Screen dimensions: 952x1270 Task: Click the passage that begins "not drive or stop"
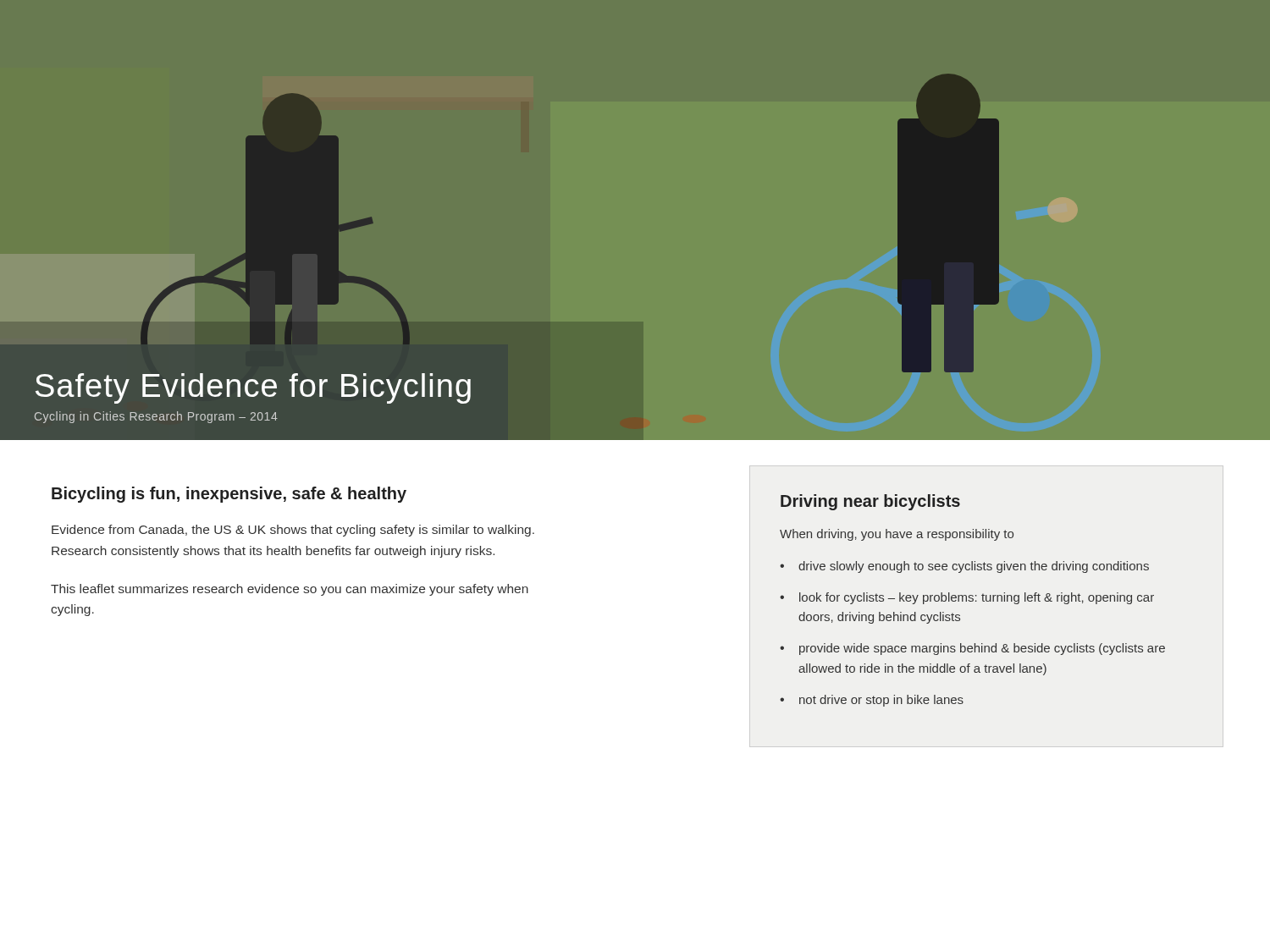[x=881, y=699]
